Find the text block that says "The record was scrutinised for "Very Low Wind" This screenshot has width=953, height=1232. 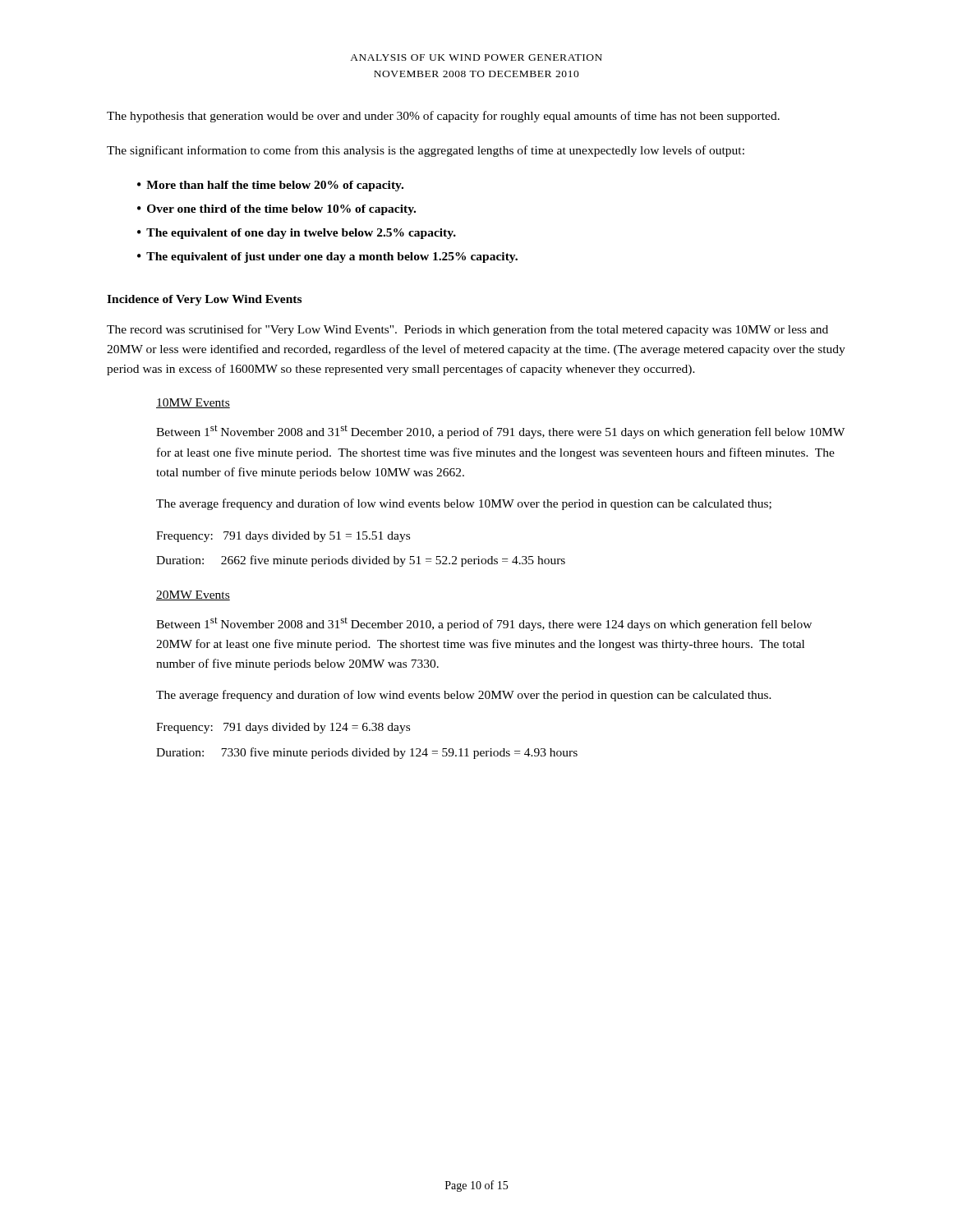pos(476,349)
